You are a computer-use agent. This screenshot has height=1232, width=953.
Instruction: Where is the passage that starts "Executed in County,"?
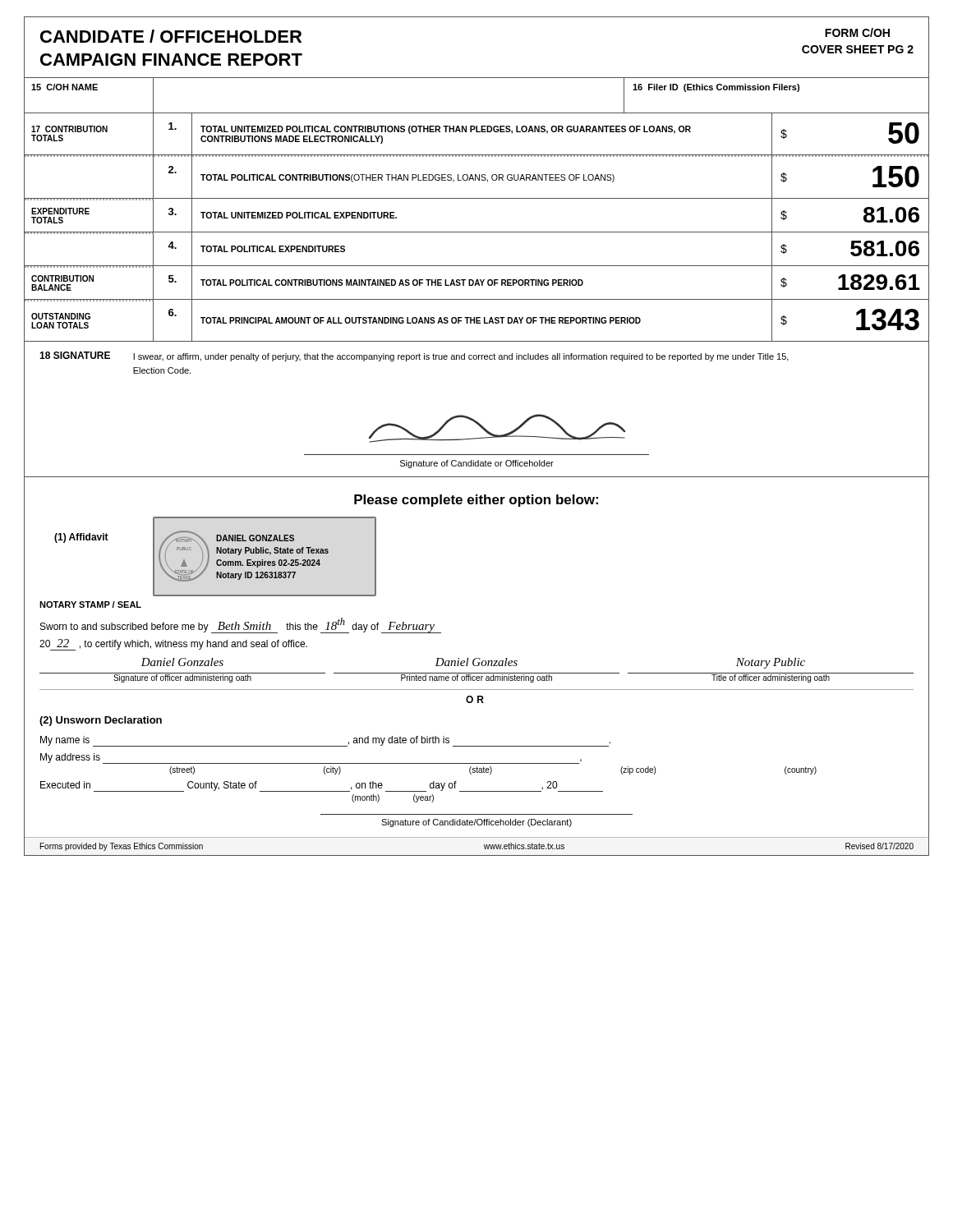coord(321,786)
